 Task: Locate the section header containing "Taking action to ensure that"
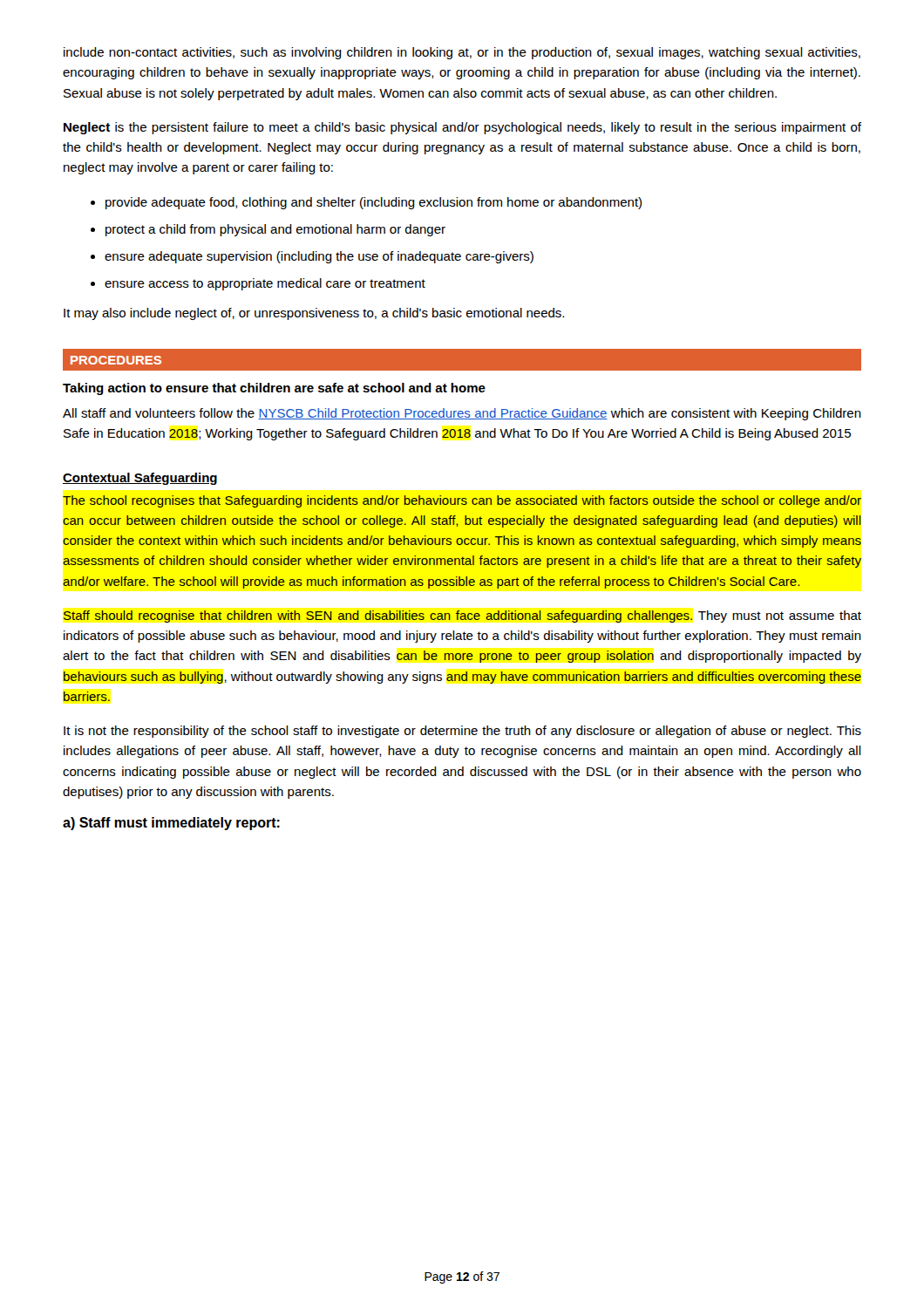pos(274,387)
